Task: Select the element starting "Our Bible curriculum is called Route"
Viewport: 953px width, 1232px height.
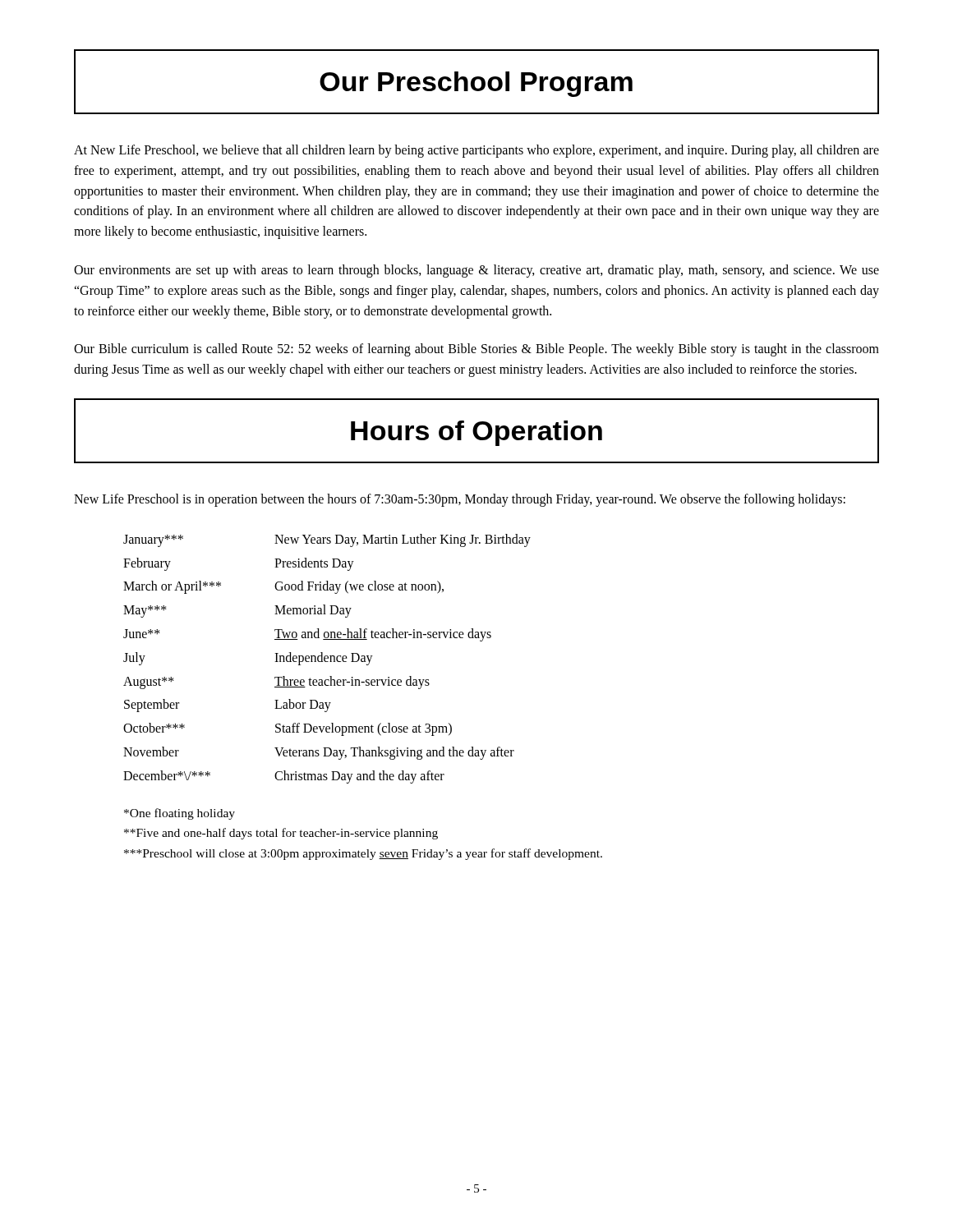Action: 476,359
